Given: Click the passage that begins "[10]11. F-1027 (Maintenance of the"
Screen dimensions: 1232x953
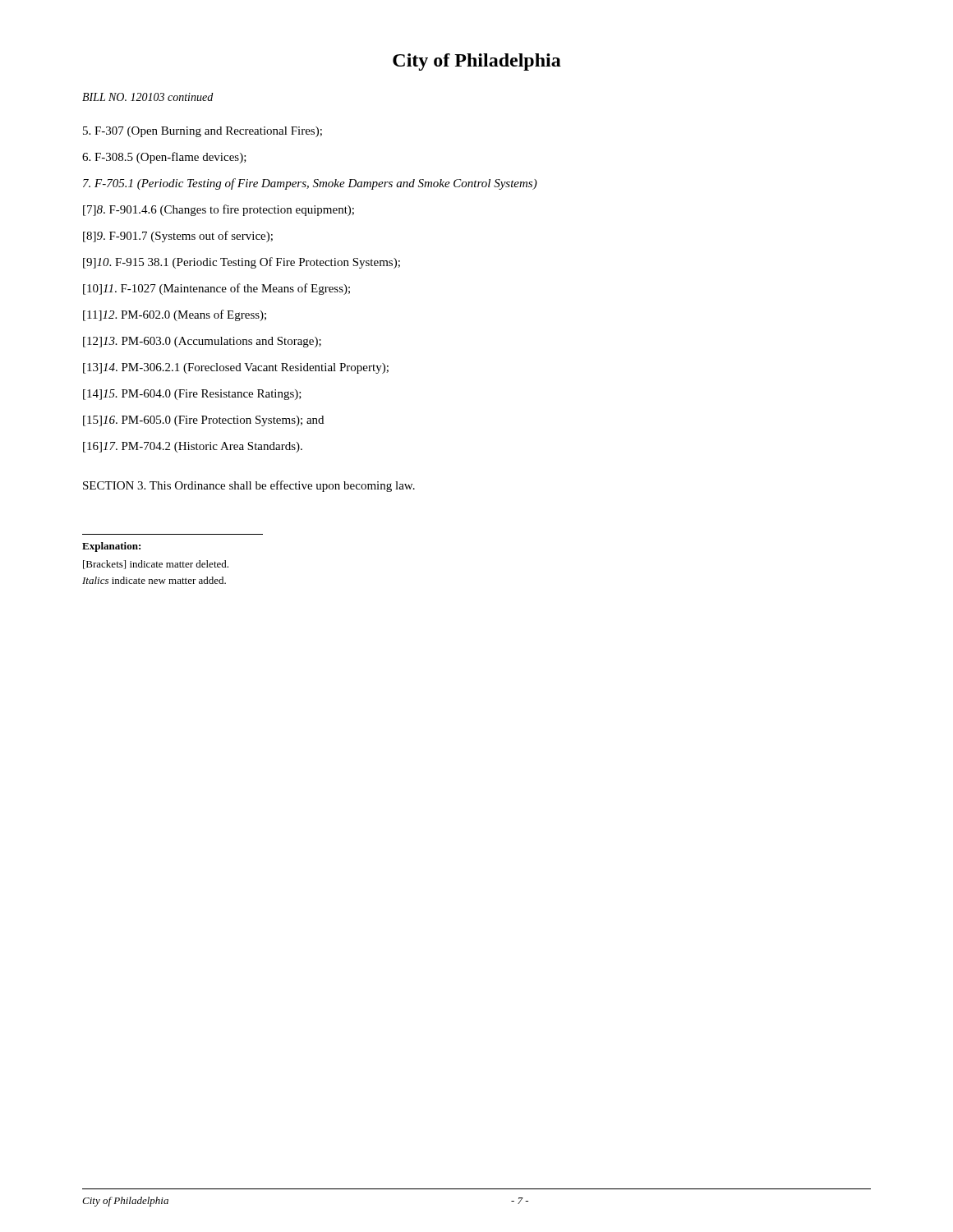Looking at the screenshot, I should pyautogui.click(x=217, y=288).
